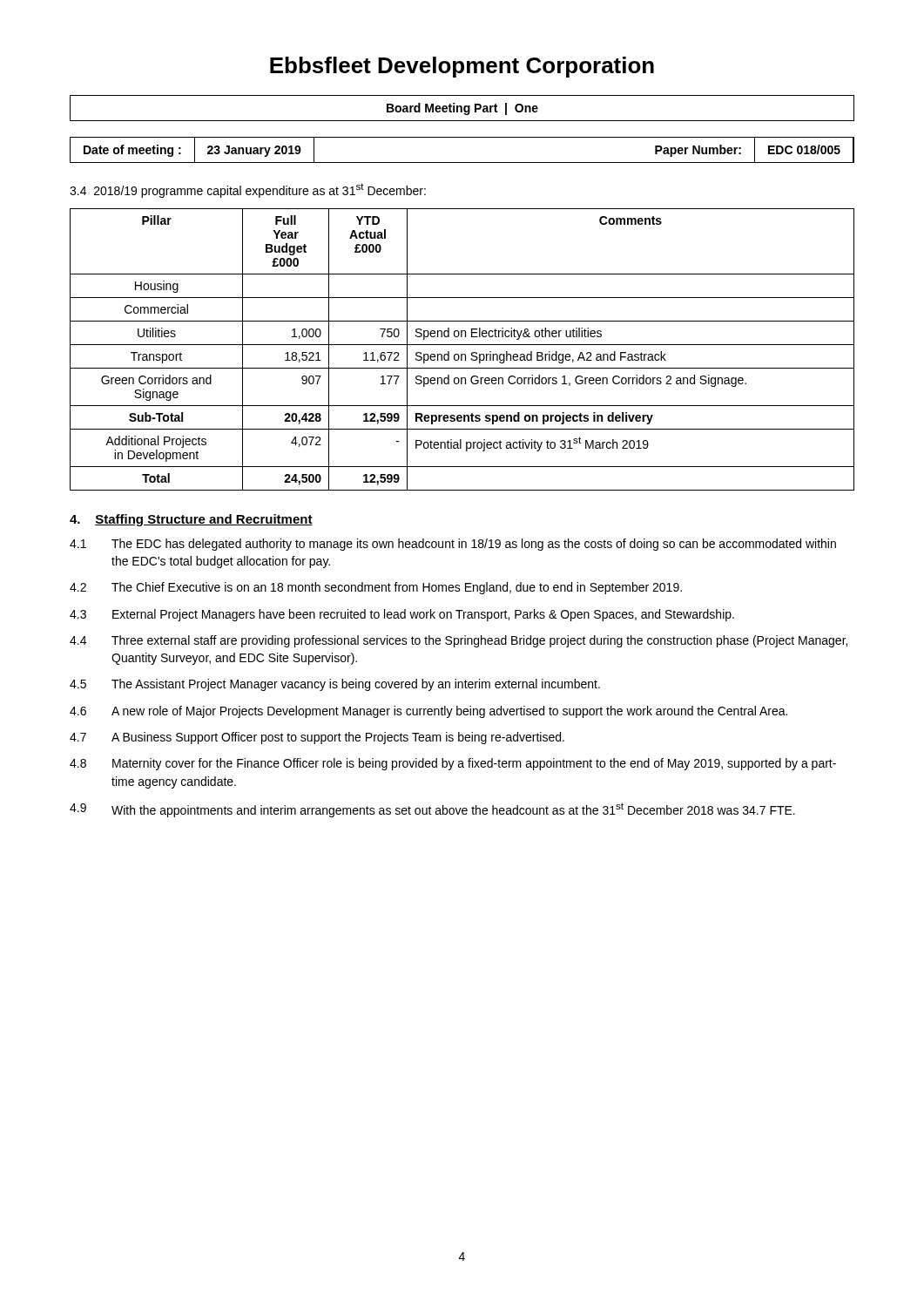Navigate to the region starting "4.6 A new role of Major Projects Development"
This screenshot has width=924, height=1307.
pos(462,711)
